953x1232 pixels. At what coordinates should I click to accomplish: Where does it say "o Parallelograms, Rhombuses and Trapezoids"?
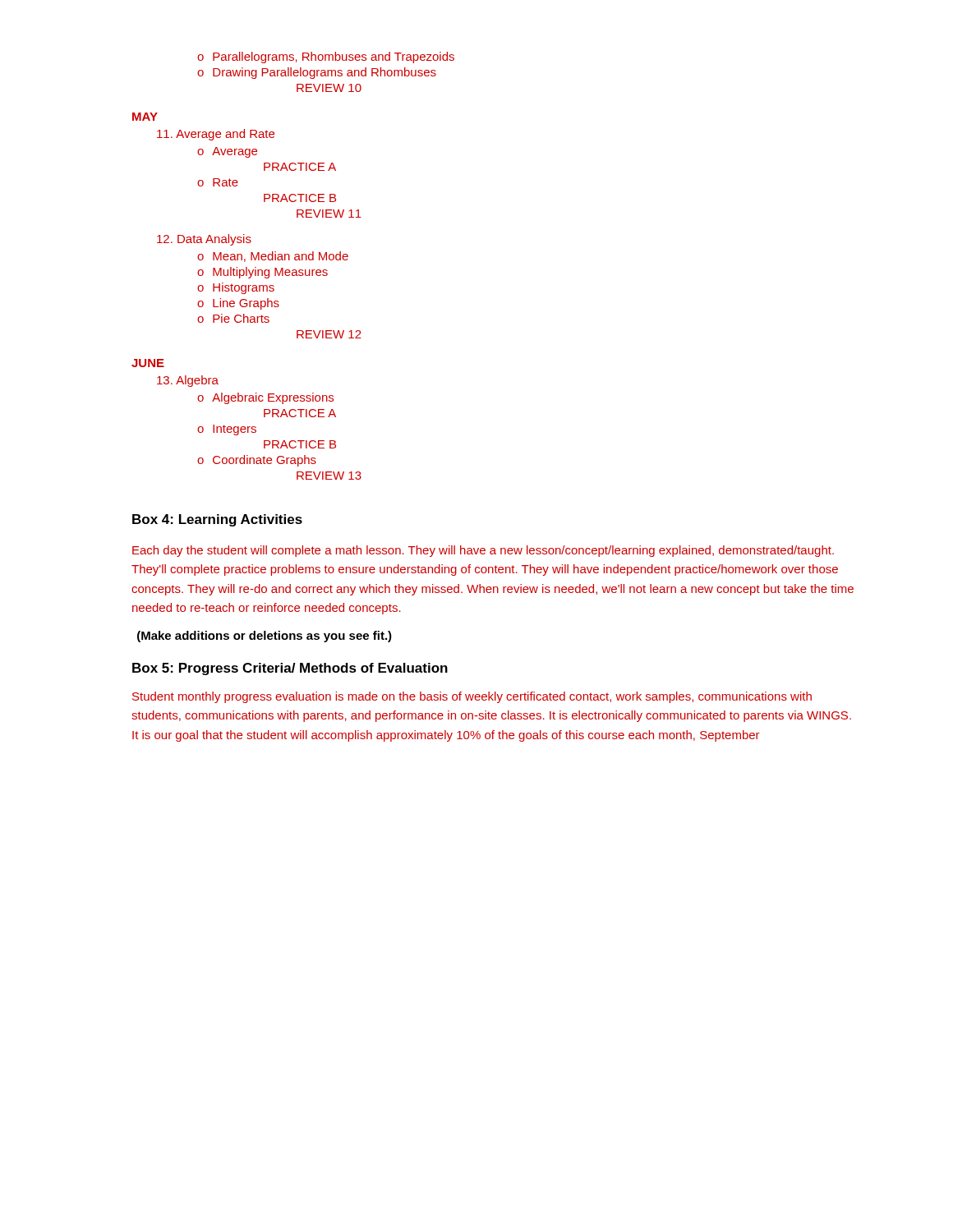coord(326,57)
